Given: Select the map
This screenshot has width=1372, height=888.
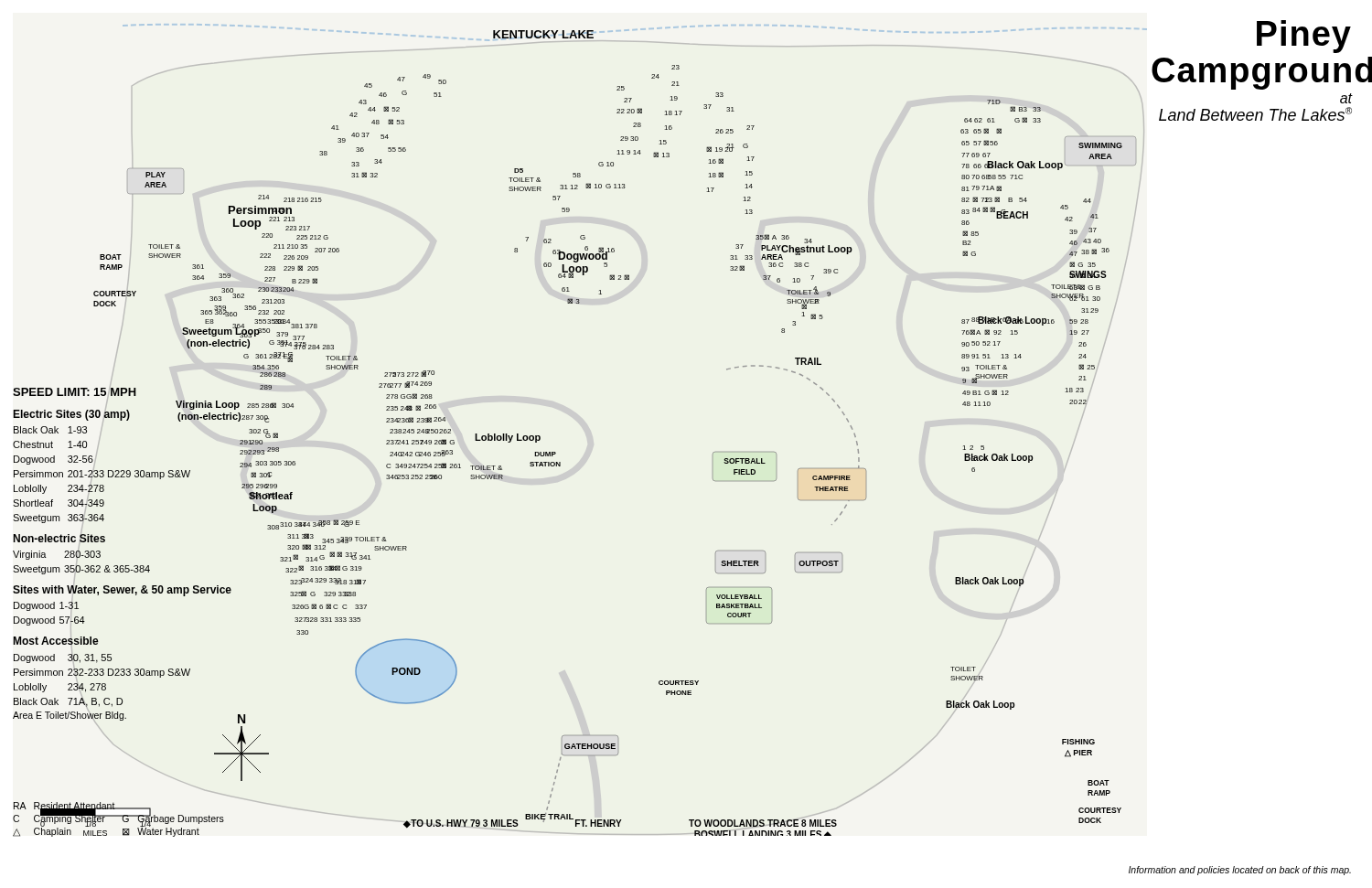Looking at the screenshot, I should [x=580, y=424].
